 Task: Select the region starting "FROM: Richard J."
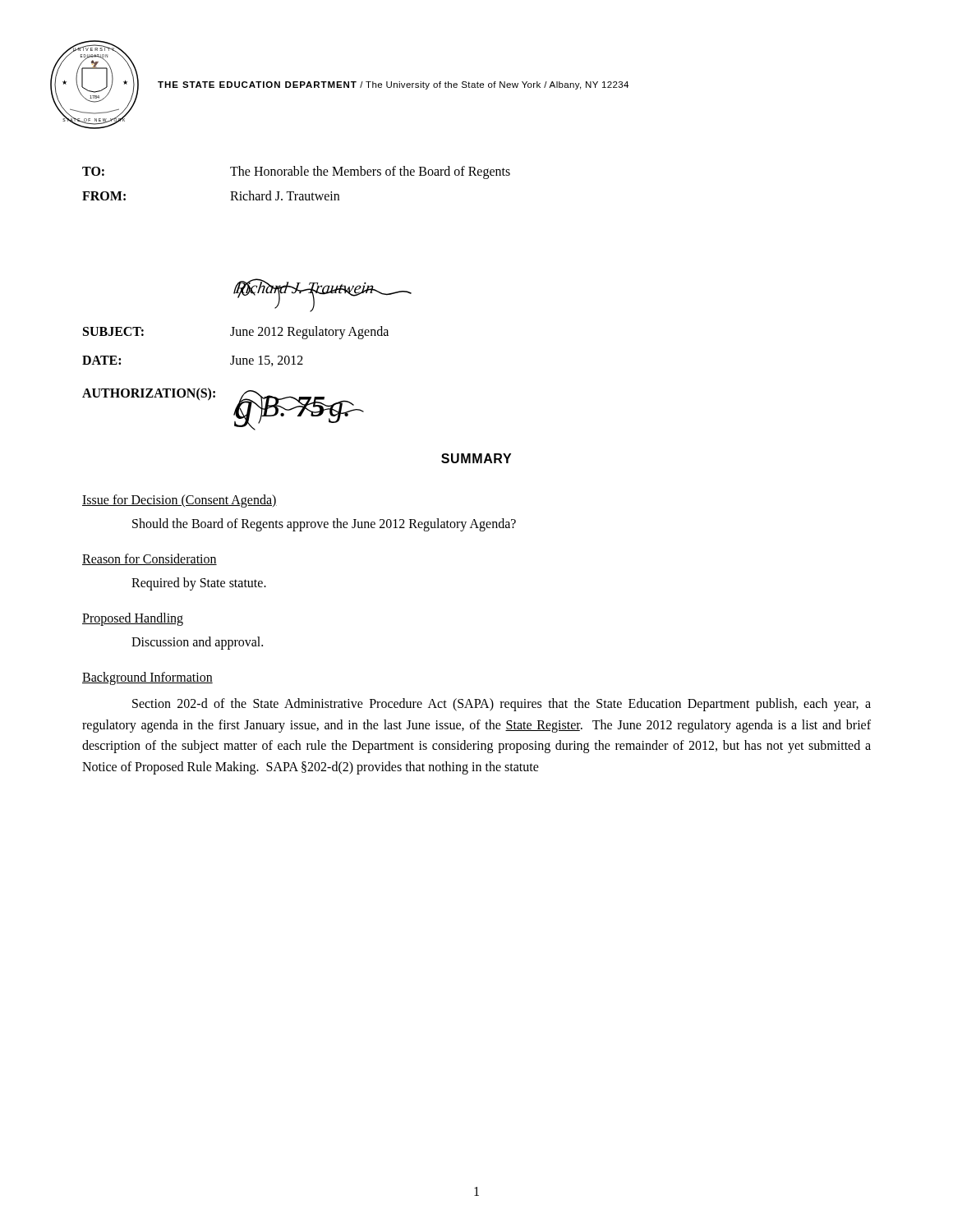[x=101, y=195]
